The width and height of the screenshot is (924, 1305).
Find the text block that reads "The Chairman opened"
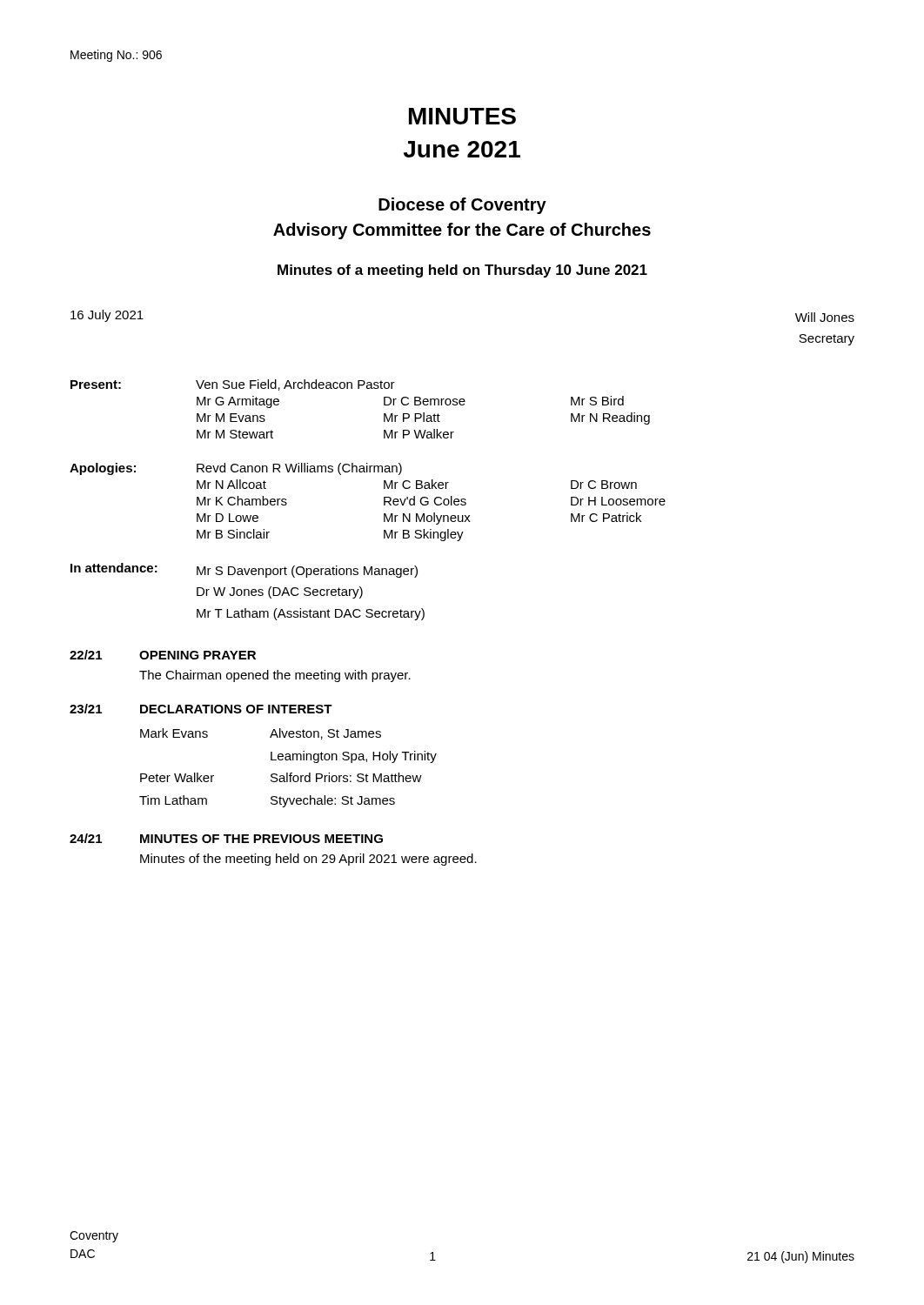tap(275, 675)
